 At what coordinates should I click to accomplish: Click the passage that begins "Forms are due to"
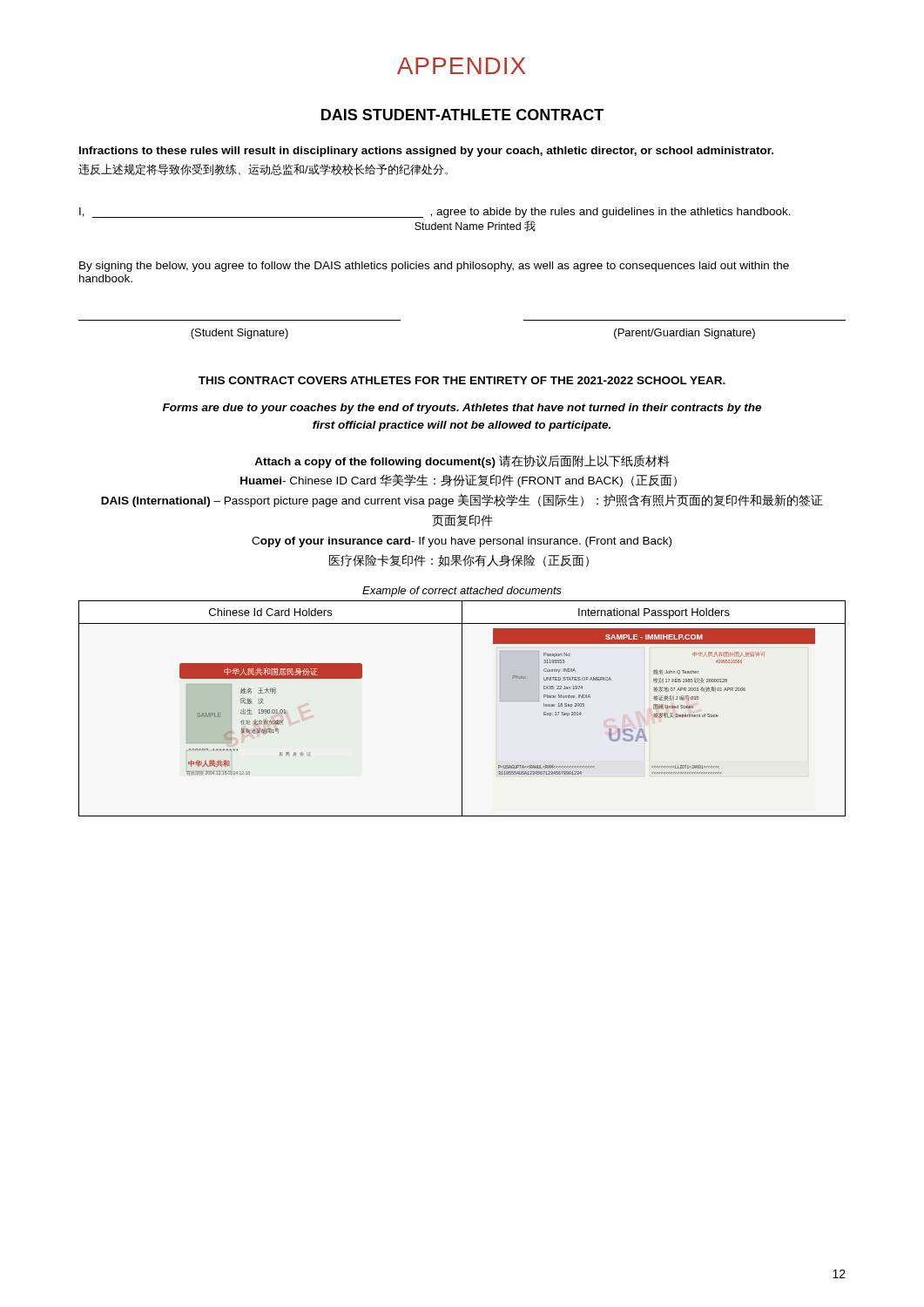[462, 416]
